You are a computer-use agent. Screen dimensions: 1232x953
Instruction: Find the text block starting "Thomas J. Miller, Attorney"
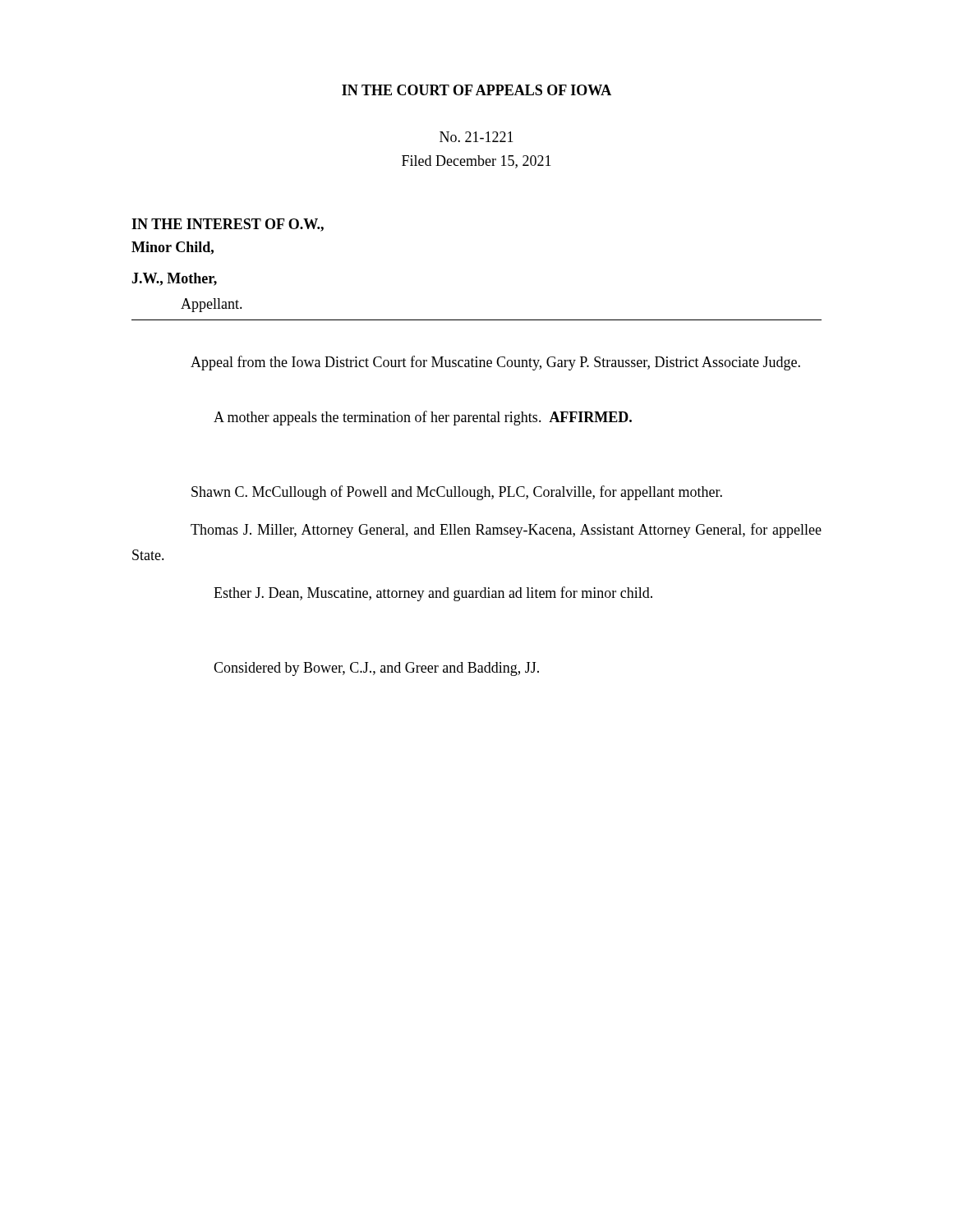476,543
